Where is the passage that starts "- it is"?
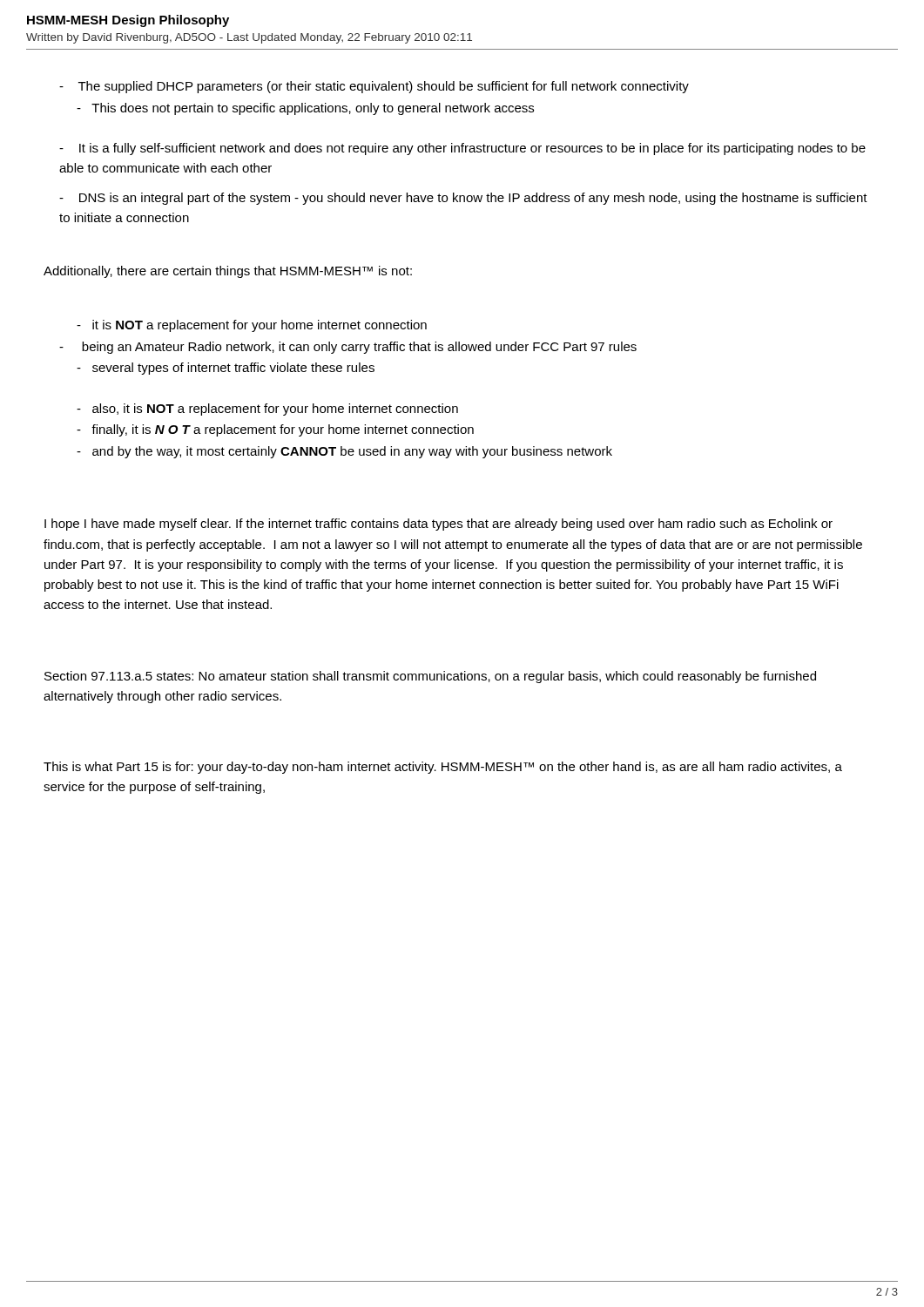 tap(252, 325)
